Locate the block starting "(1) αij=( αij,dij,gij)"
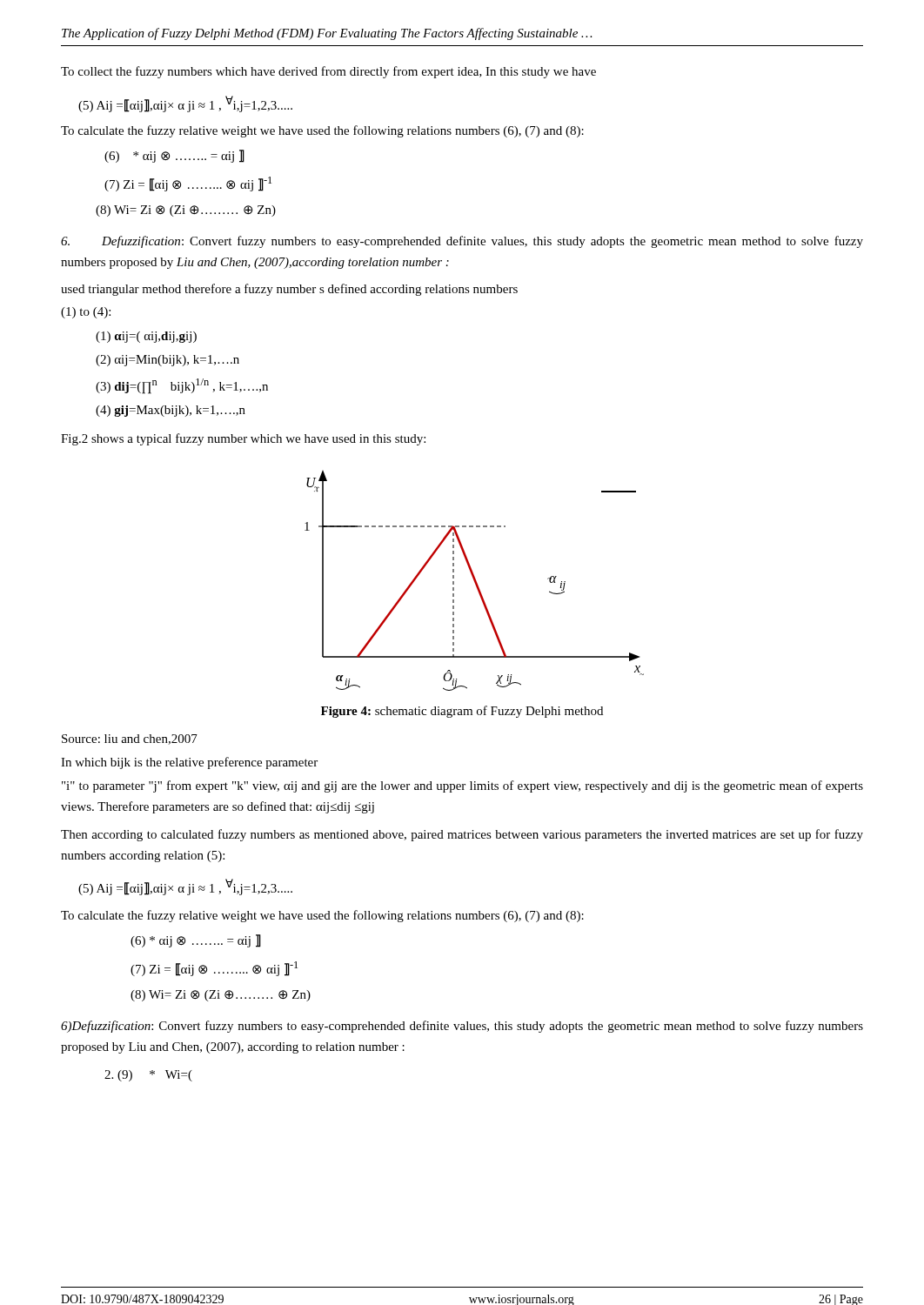Image resolution: width=924 pixels, height=1305 pixels. coord(146,335)
